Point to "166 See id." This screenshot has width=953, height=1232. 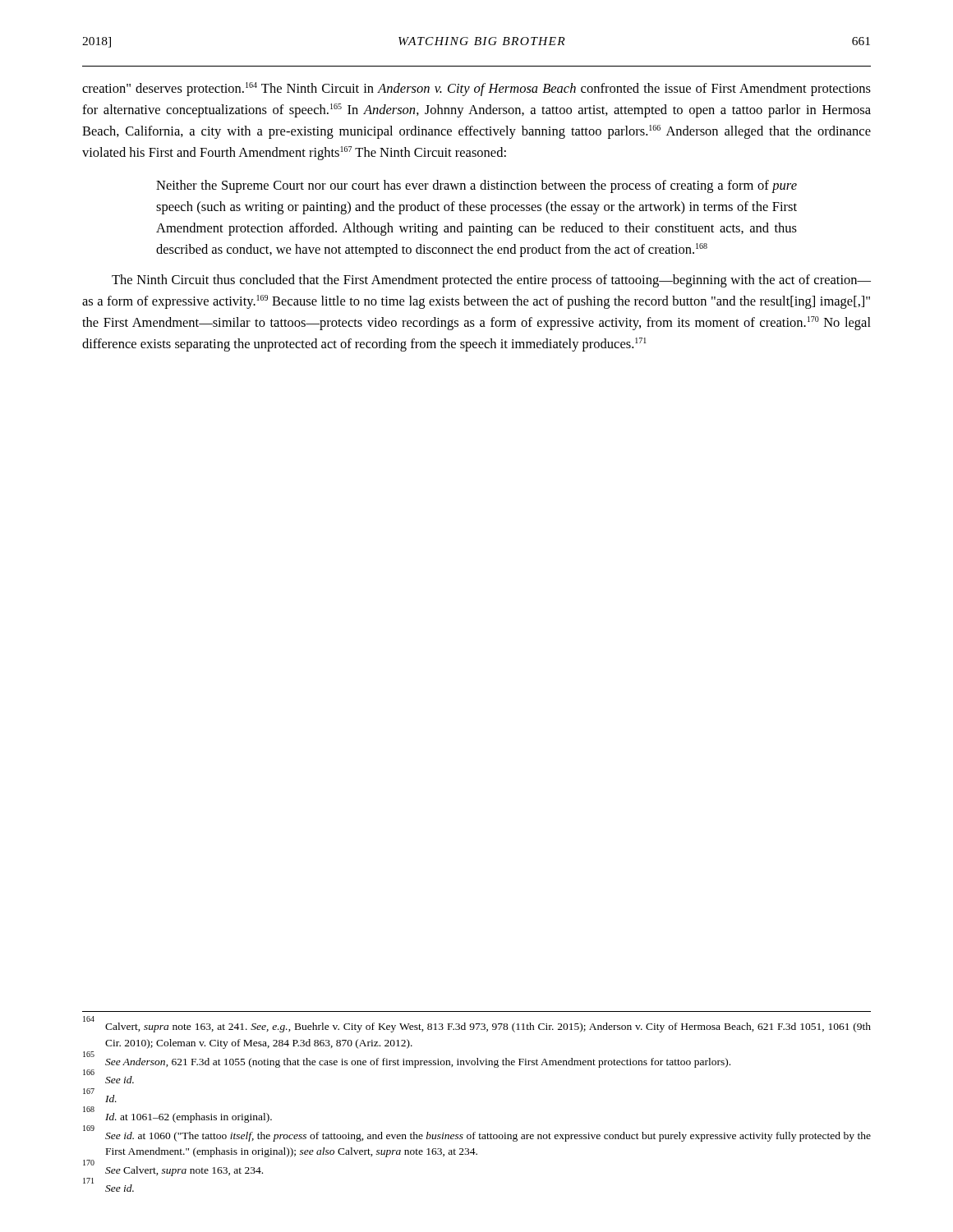(108, 1080)
